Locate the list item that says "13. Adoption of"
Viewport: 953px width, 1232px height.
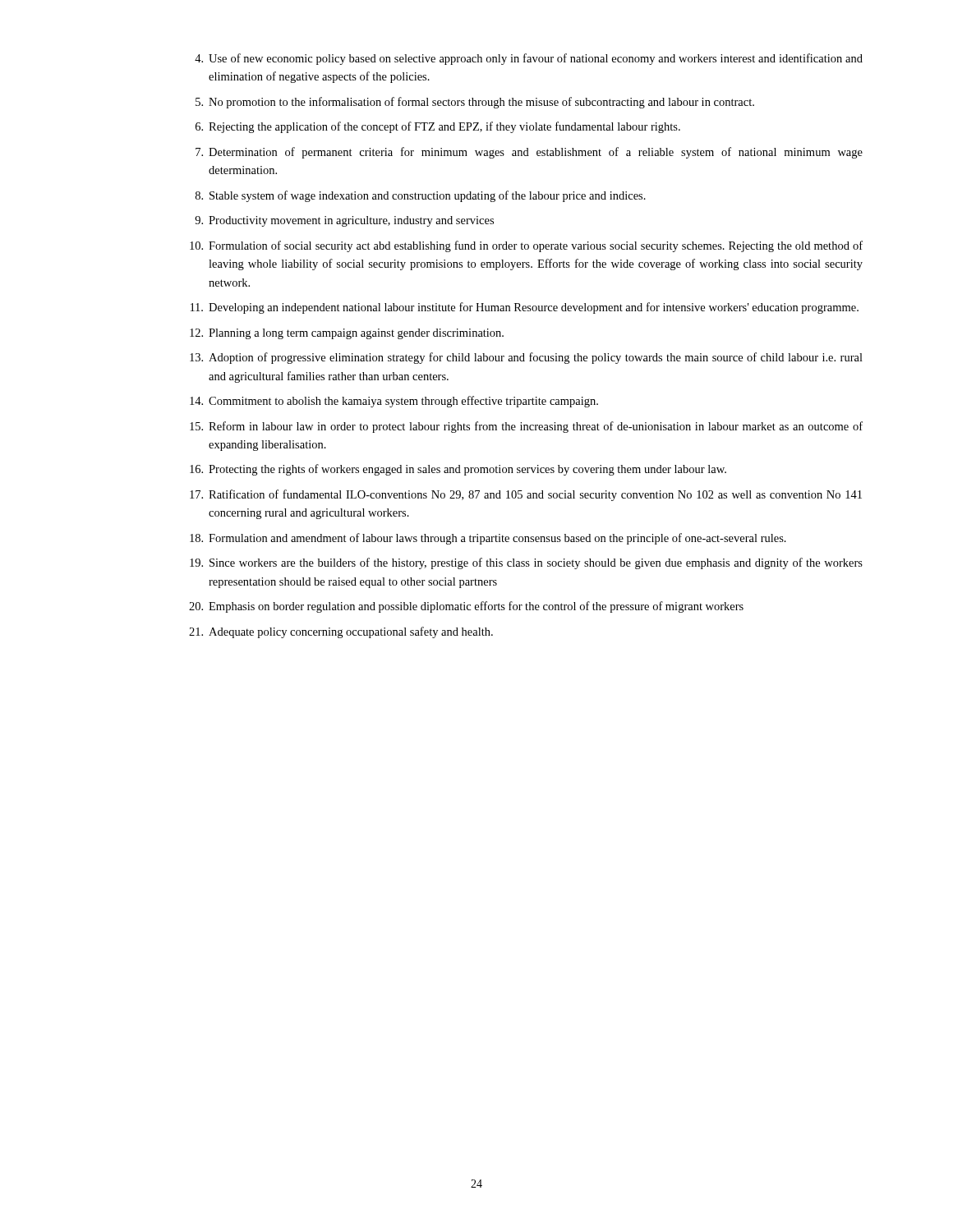pos(518,367)
